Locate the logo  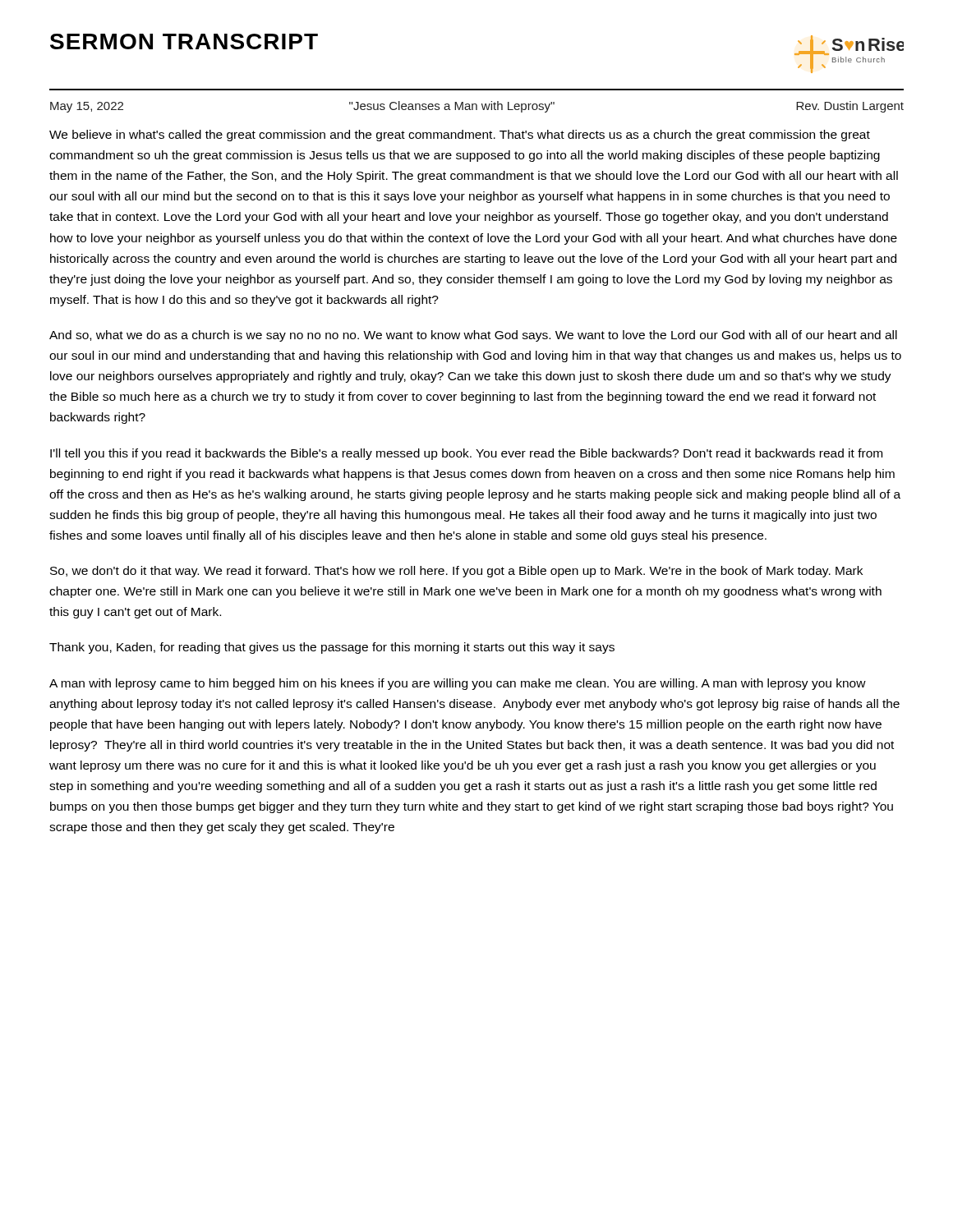pos(846,56)
